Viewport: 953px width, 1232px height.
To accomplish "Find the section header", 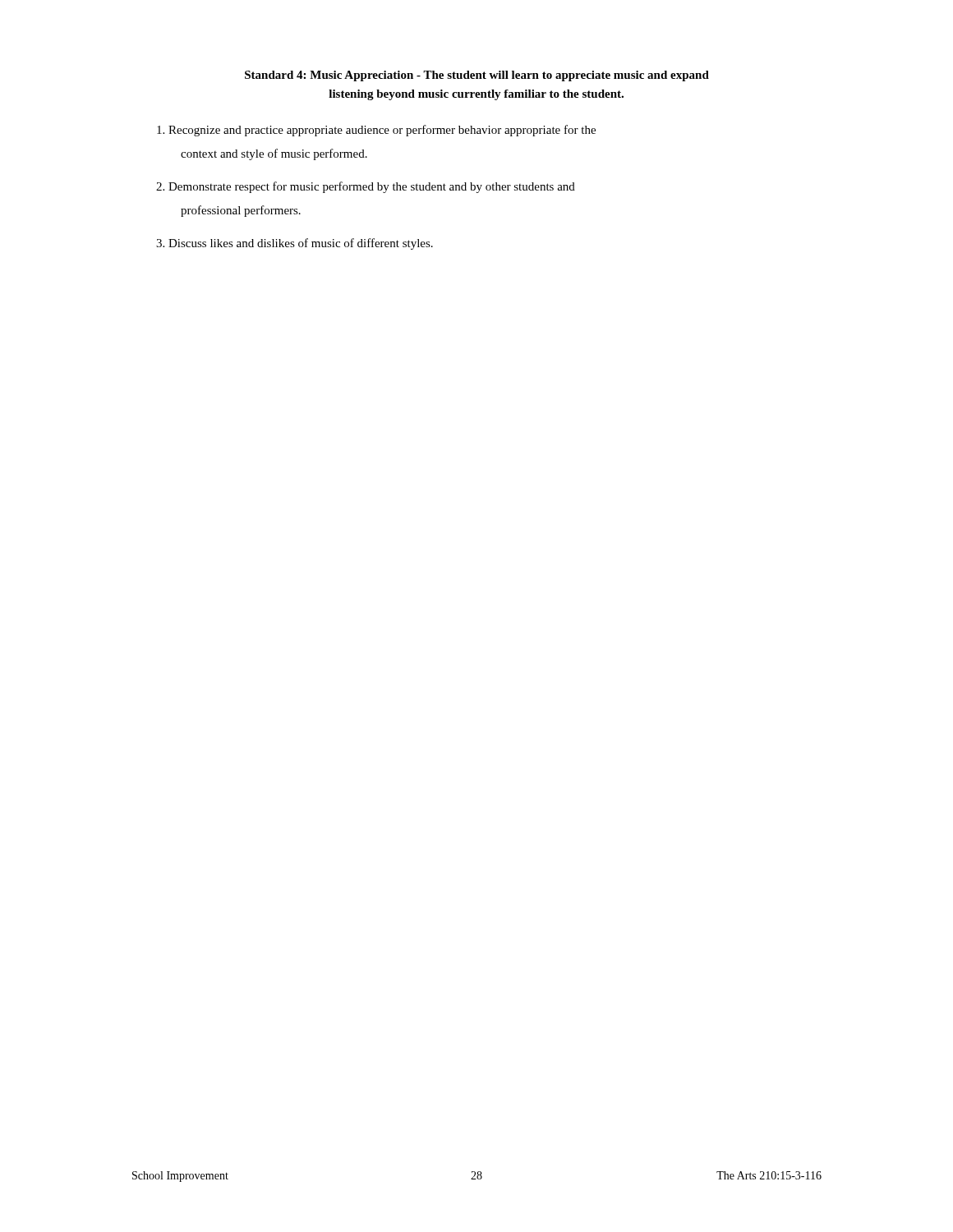I will pyautogui.click(x=476, y=84).
